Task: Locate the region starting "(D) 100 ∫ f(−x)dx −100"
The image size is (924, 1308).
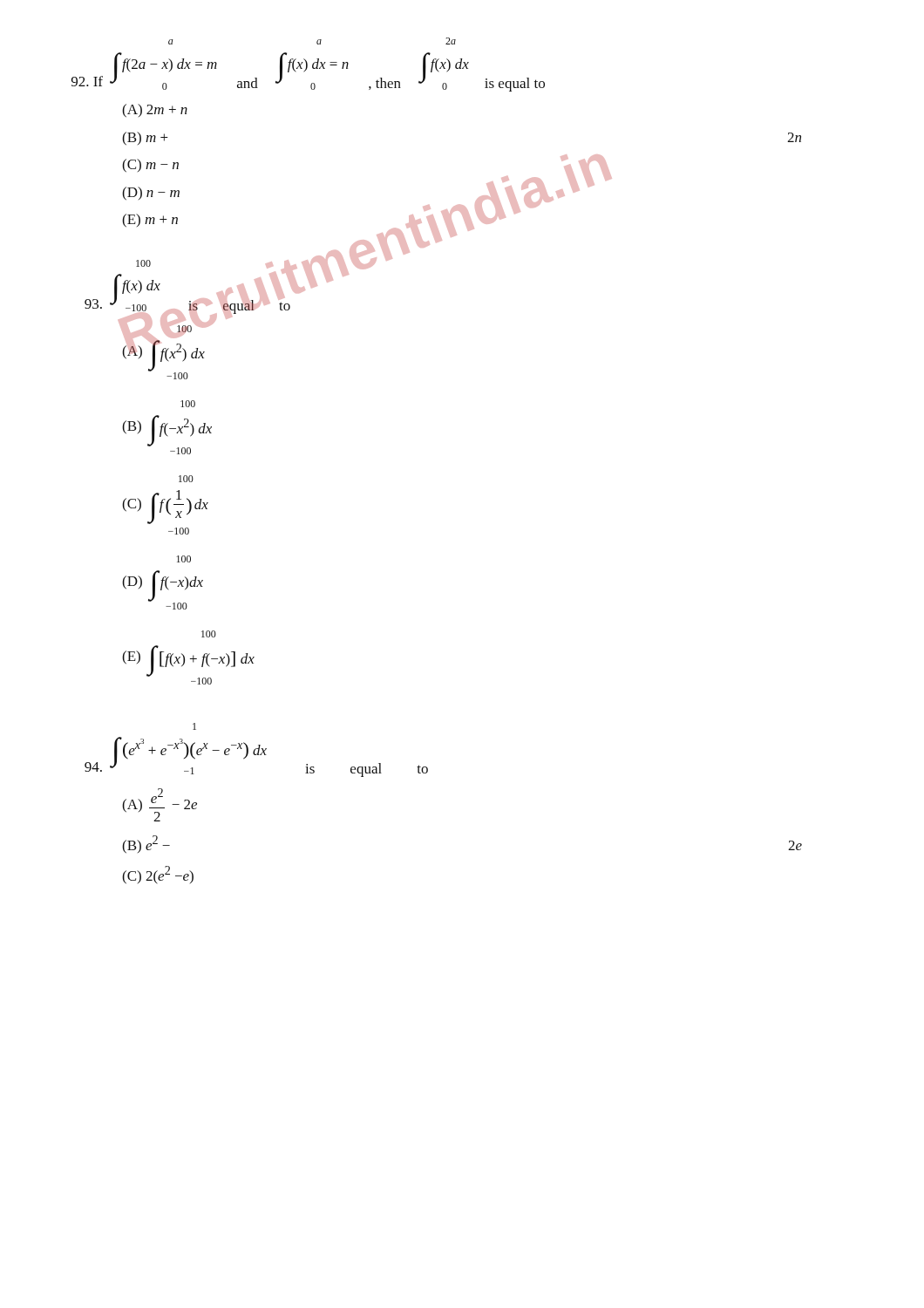Action: point(163,582)
